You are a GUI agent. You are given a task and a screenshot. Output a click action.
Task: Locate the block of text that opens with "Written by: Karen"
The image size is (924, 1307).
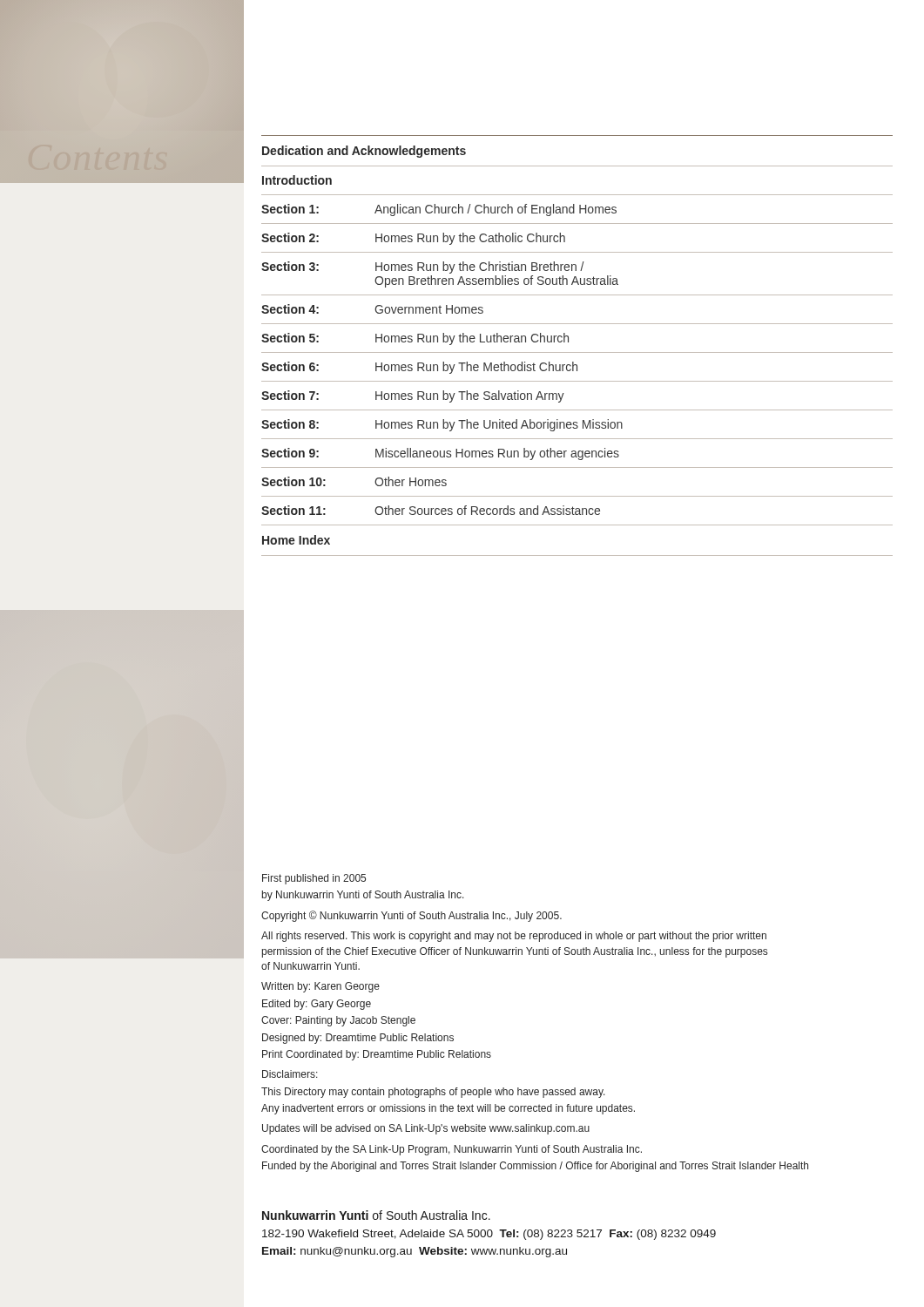pyautogui.click(x=320, y=987)
